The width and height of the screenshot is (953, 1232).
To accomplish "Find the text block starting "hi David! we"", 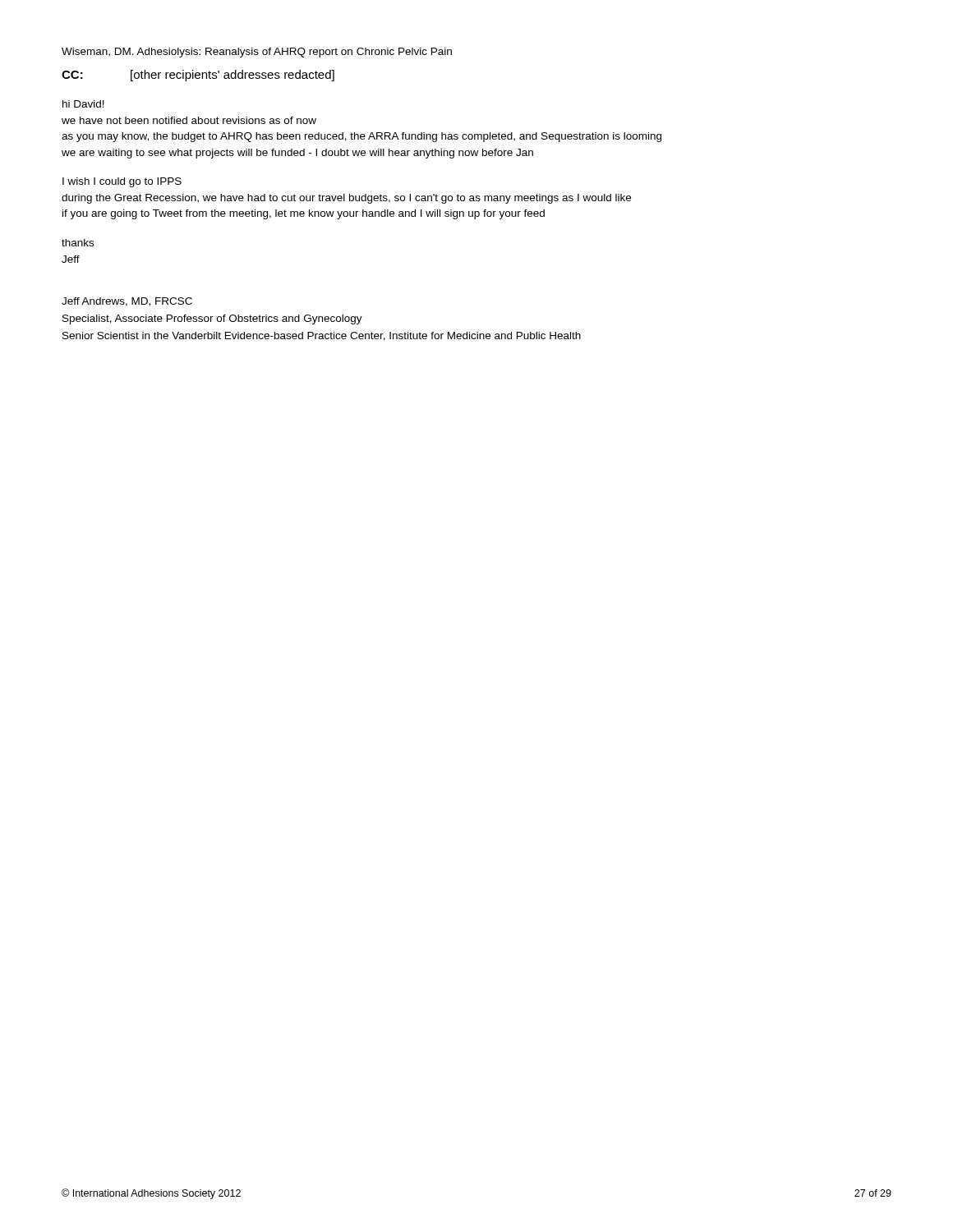I will [362, 128].
